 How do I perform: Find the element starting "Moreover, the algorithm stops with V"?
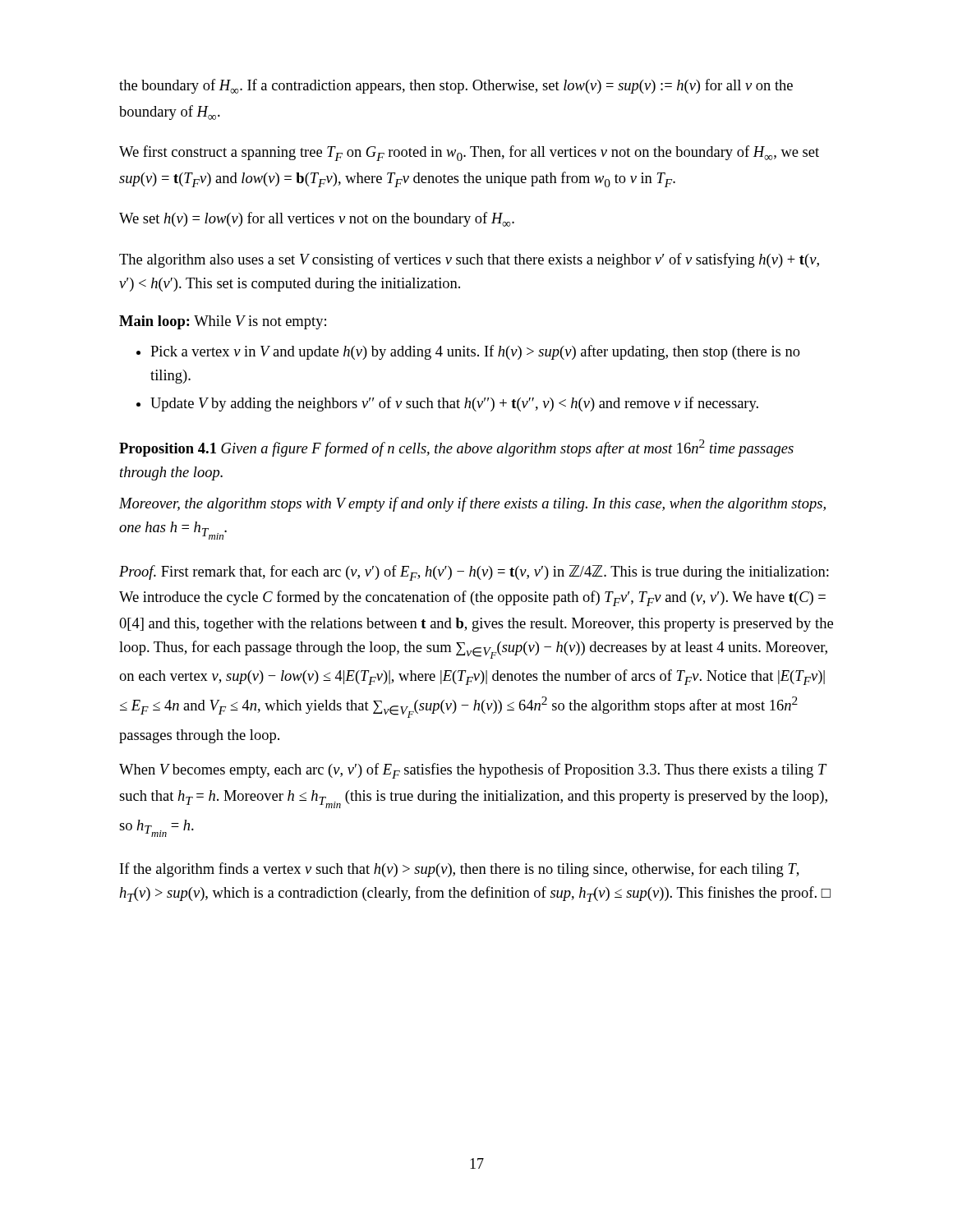(473, 519)
